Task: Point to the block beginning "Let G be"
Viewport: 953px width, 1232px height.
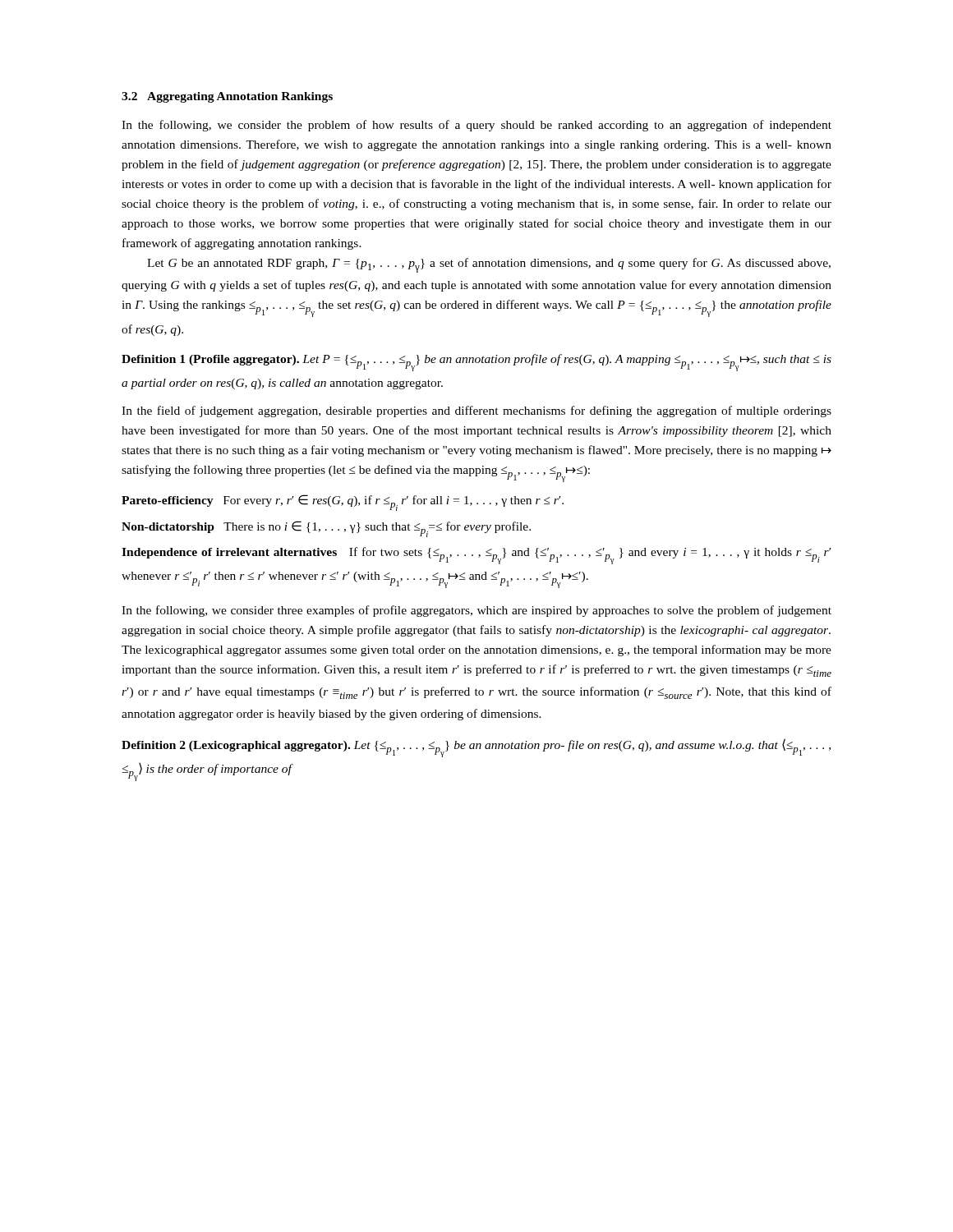Action: (476, 296)
